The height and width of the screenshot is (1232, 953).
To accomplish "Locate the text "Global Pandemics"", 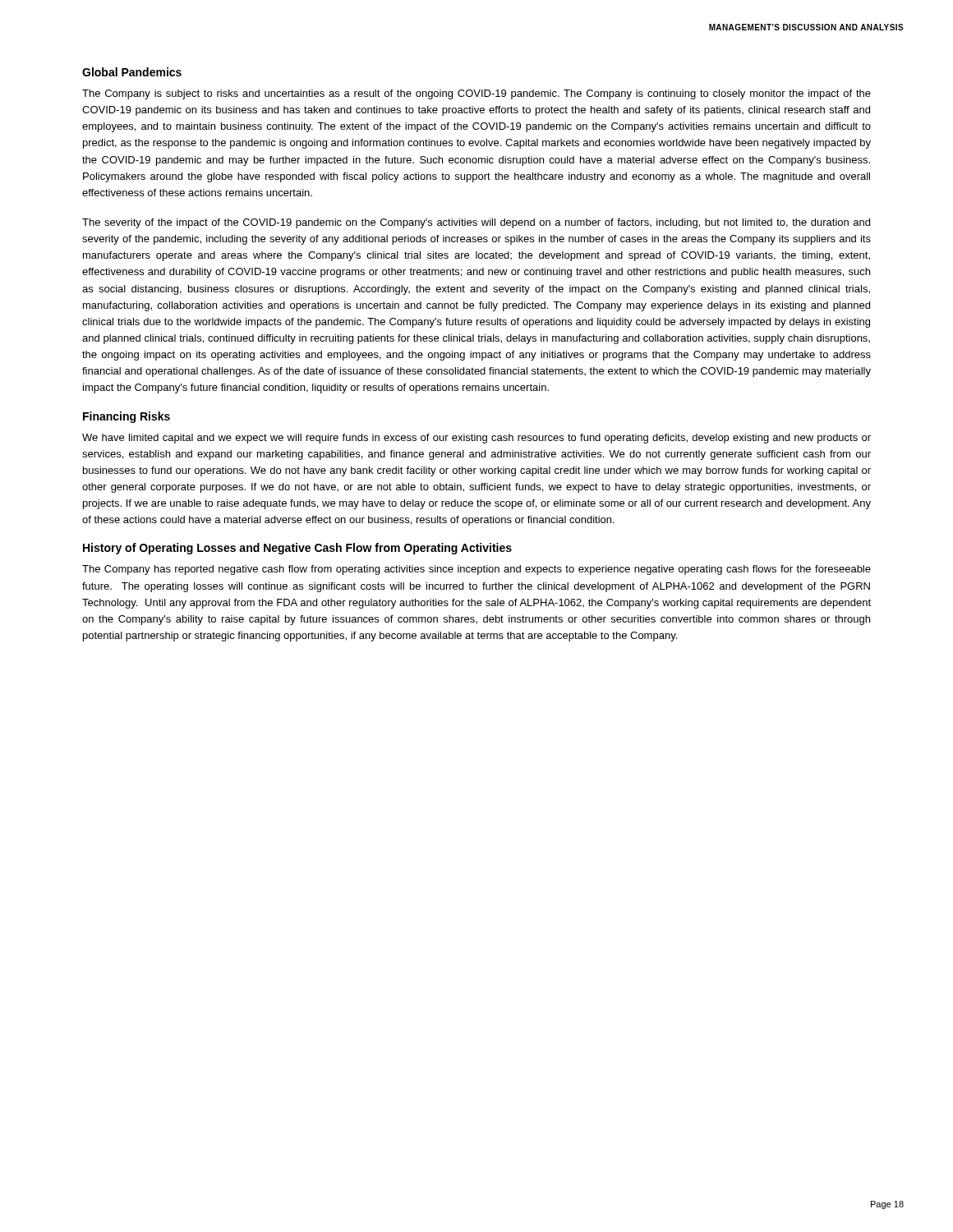I will coord(132,72).
